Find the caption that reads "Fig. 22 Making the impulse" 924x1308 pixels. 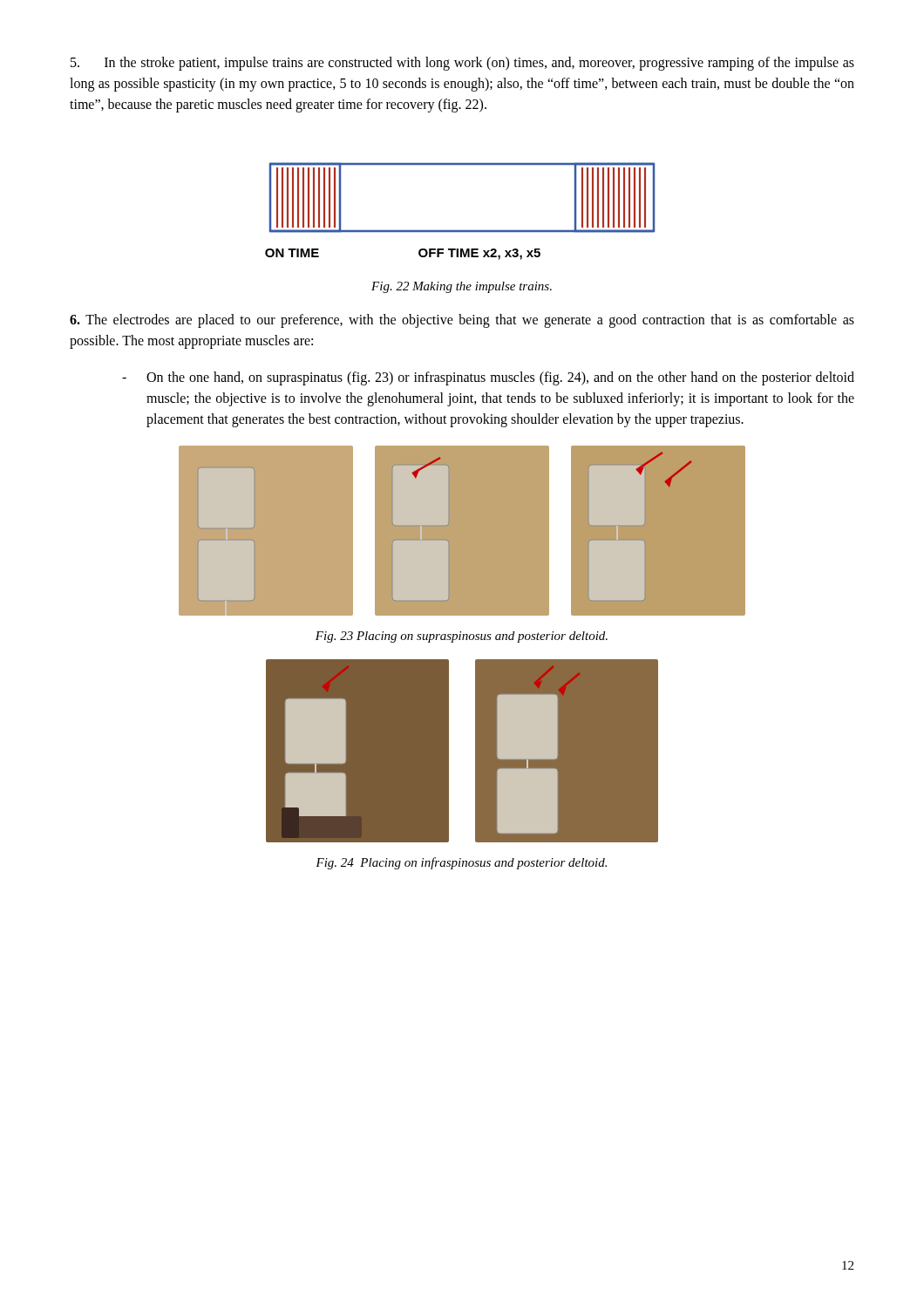coord(462,286)
